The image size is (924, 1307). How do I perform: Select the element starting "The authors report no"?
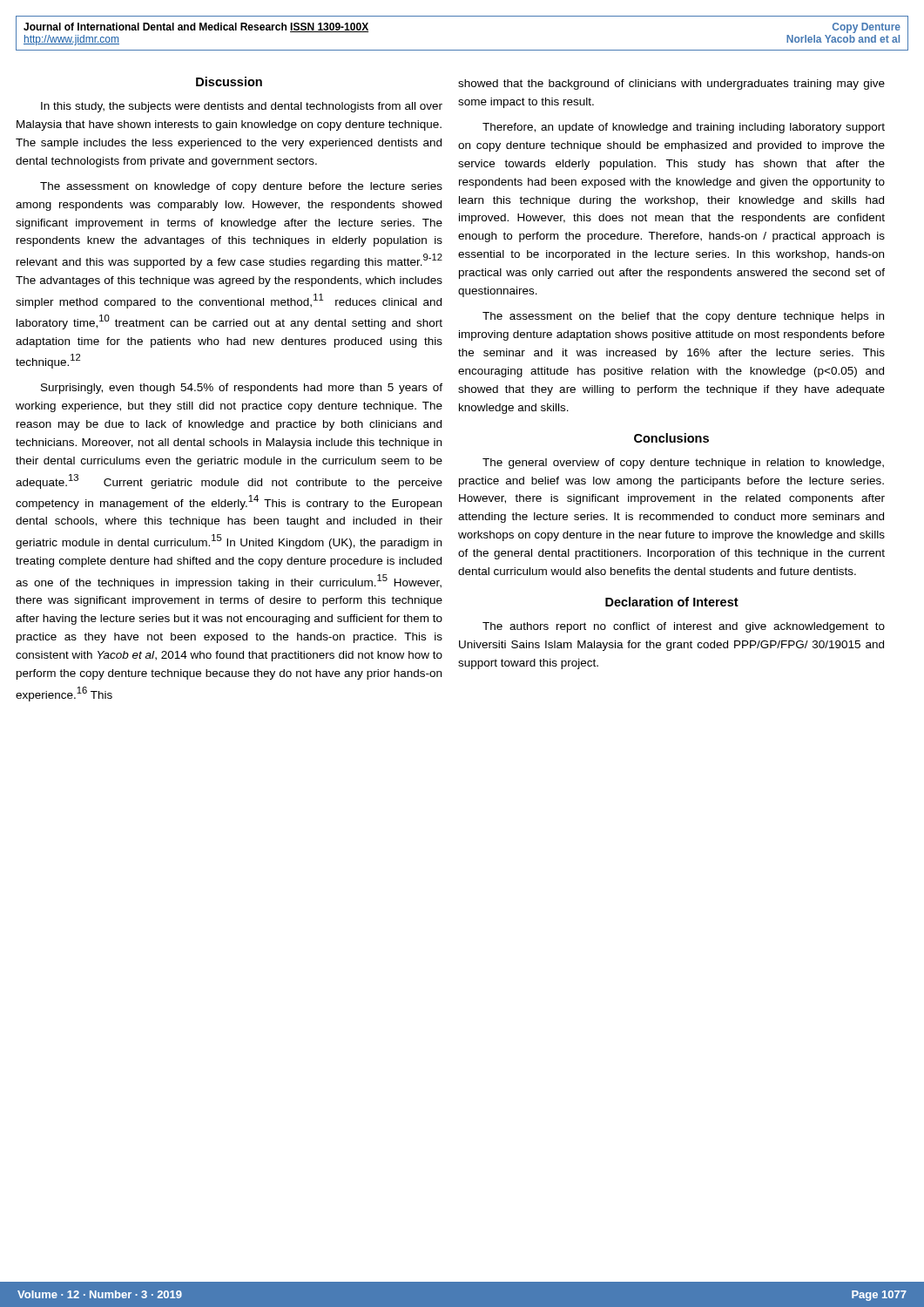tap(671, 645)
